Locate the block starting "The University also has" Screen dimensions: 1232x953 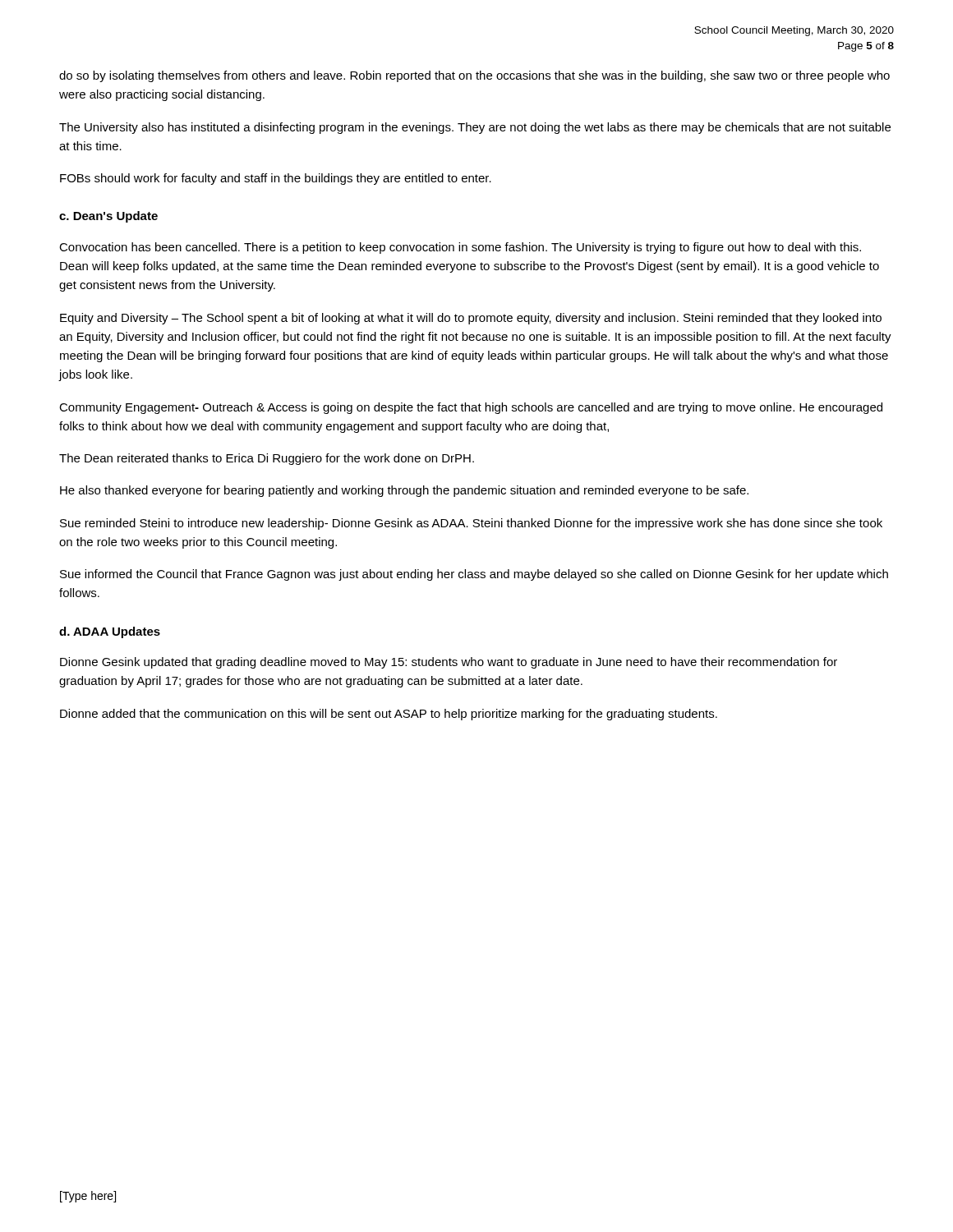click(x=475, y=136)
